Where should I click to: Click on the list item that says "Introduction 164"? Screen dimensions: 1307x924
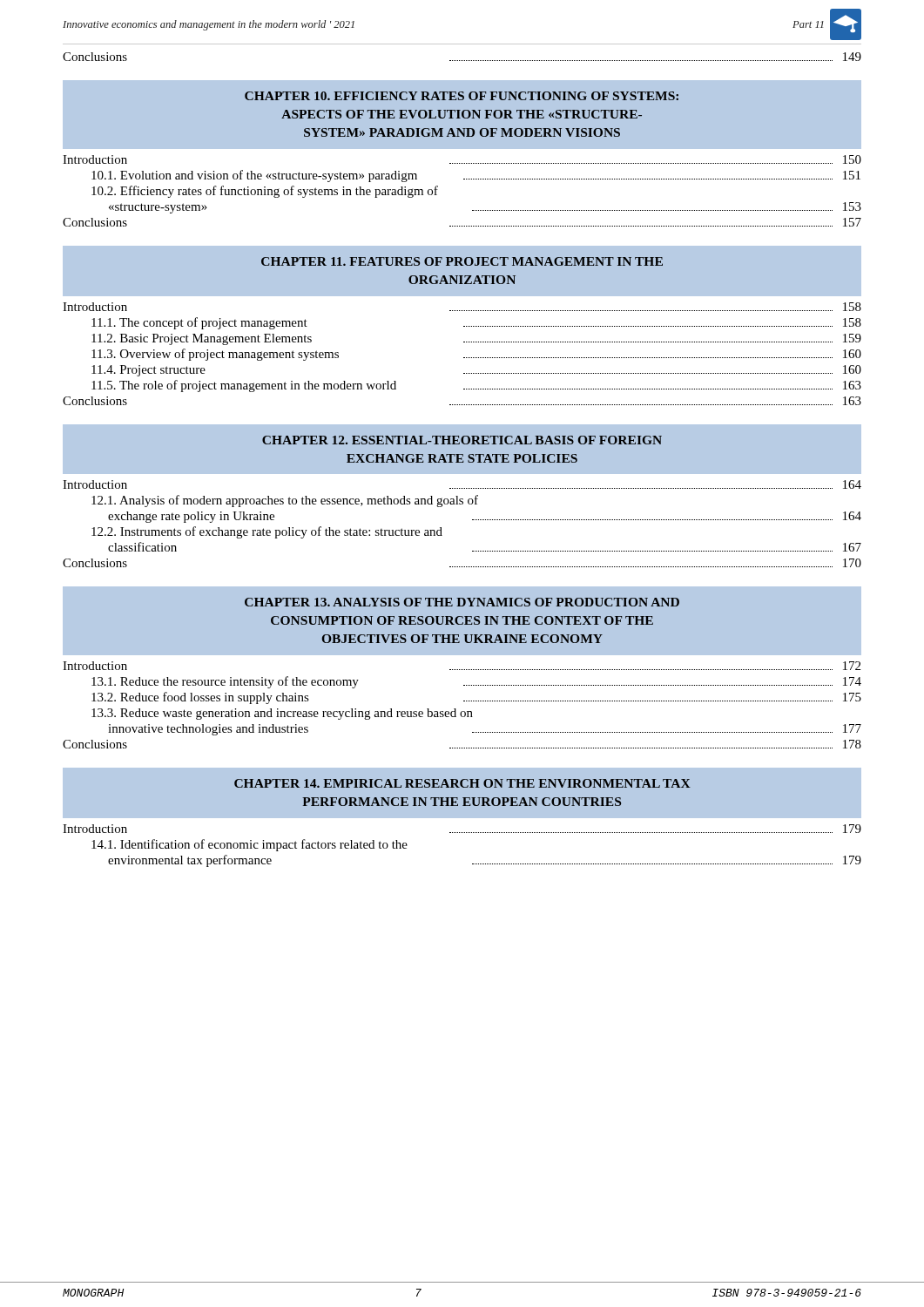[x=462, y=485]
